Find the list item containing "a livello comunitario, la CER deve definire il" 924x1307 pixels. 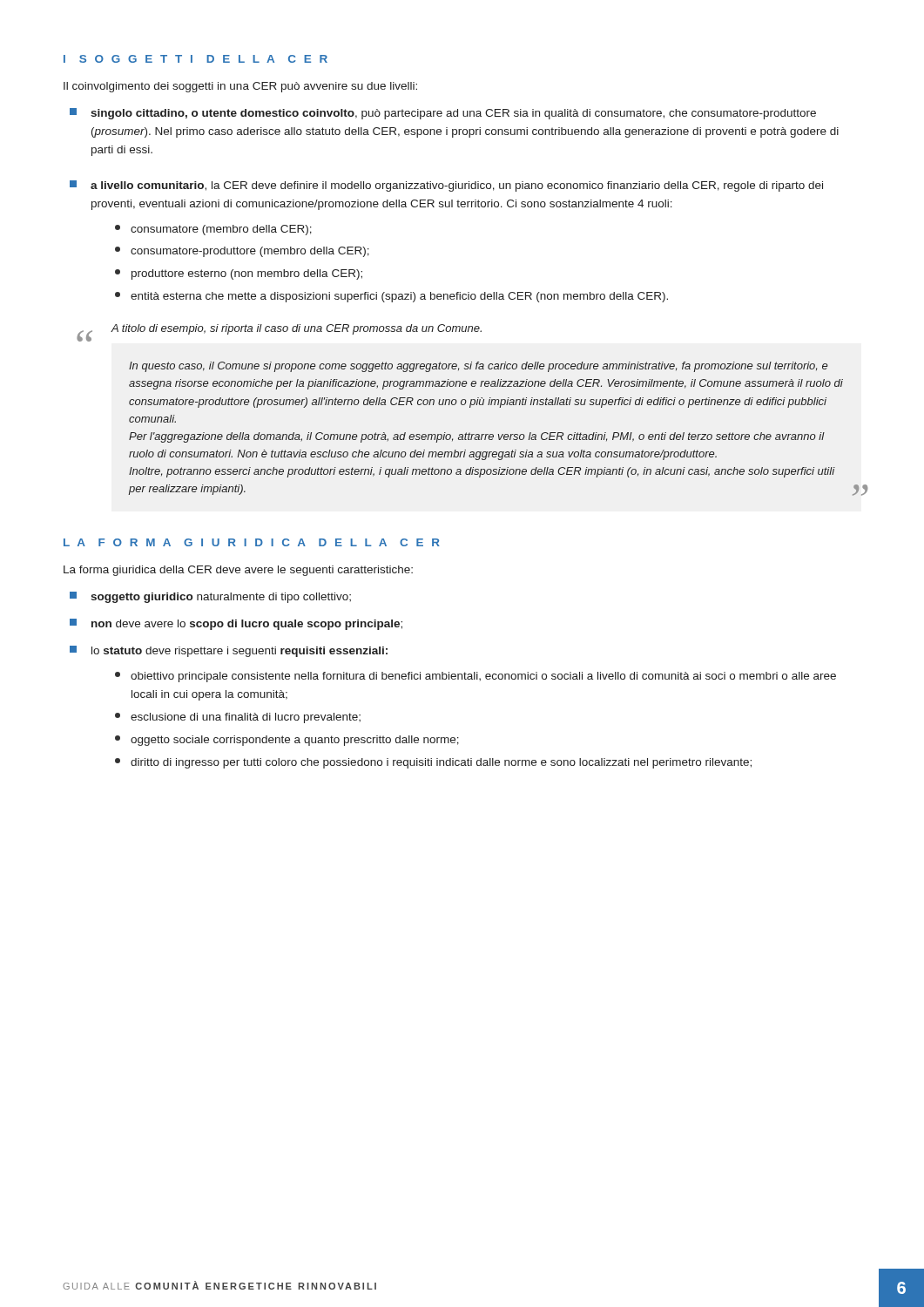446,186
